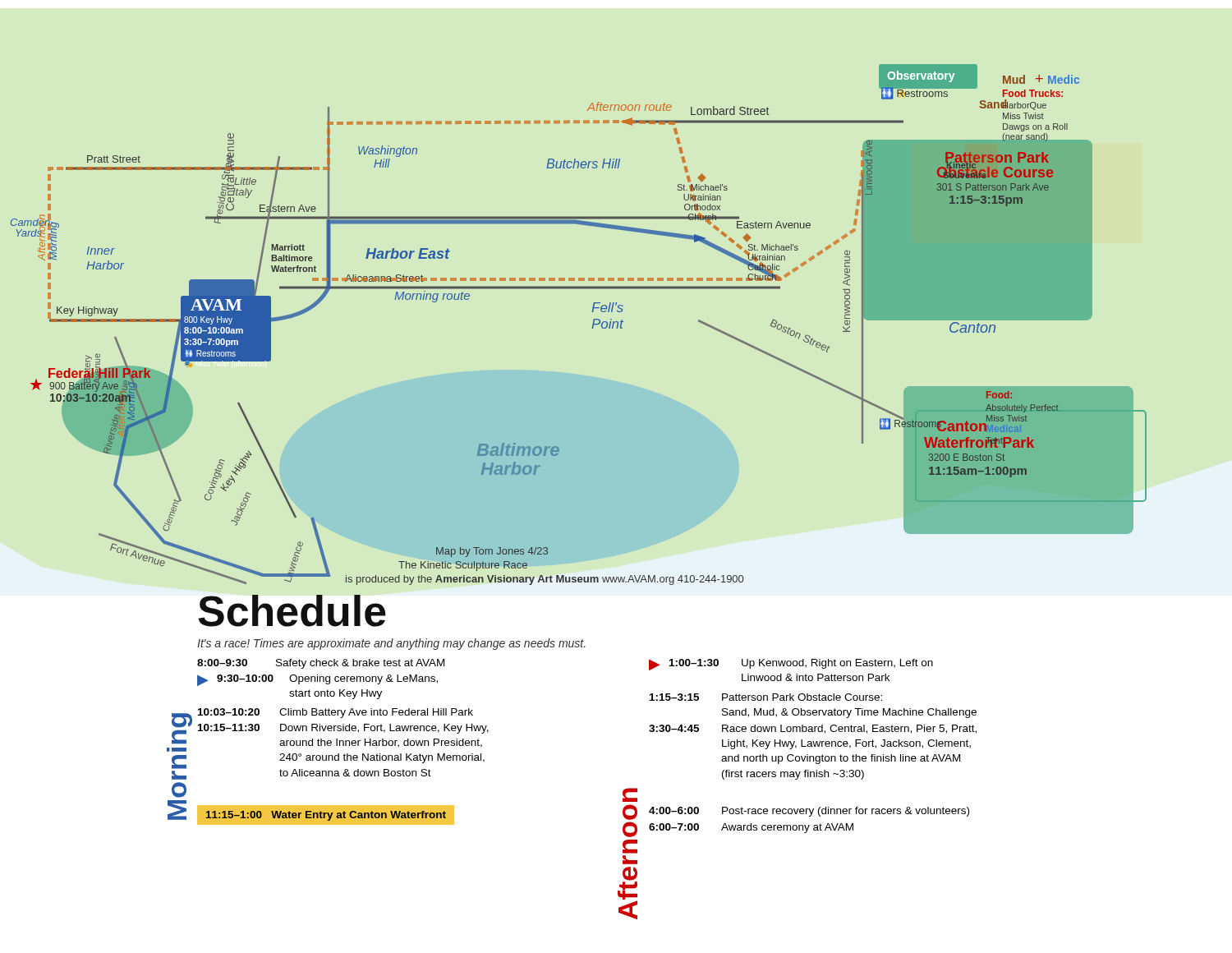The width and height of the screenshot is (1232, 953).
Task: Find the block on this page that starts "▶ 1:00–1:30 Up Kenwood, Right on Eastern,"
Action: point(791,671)
